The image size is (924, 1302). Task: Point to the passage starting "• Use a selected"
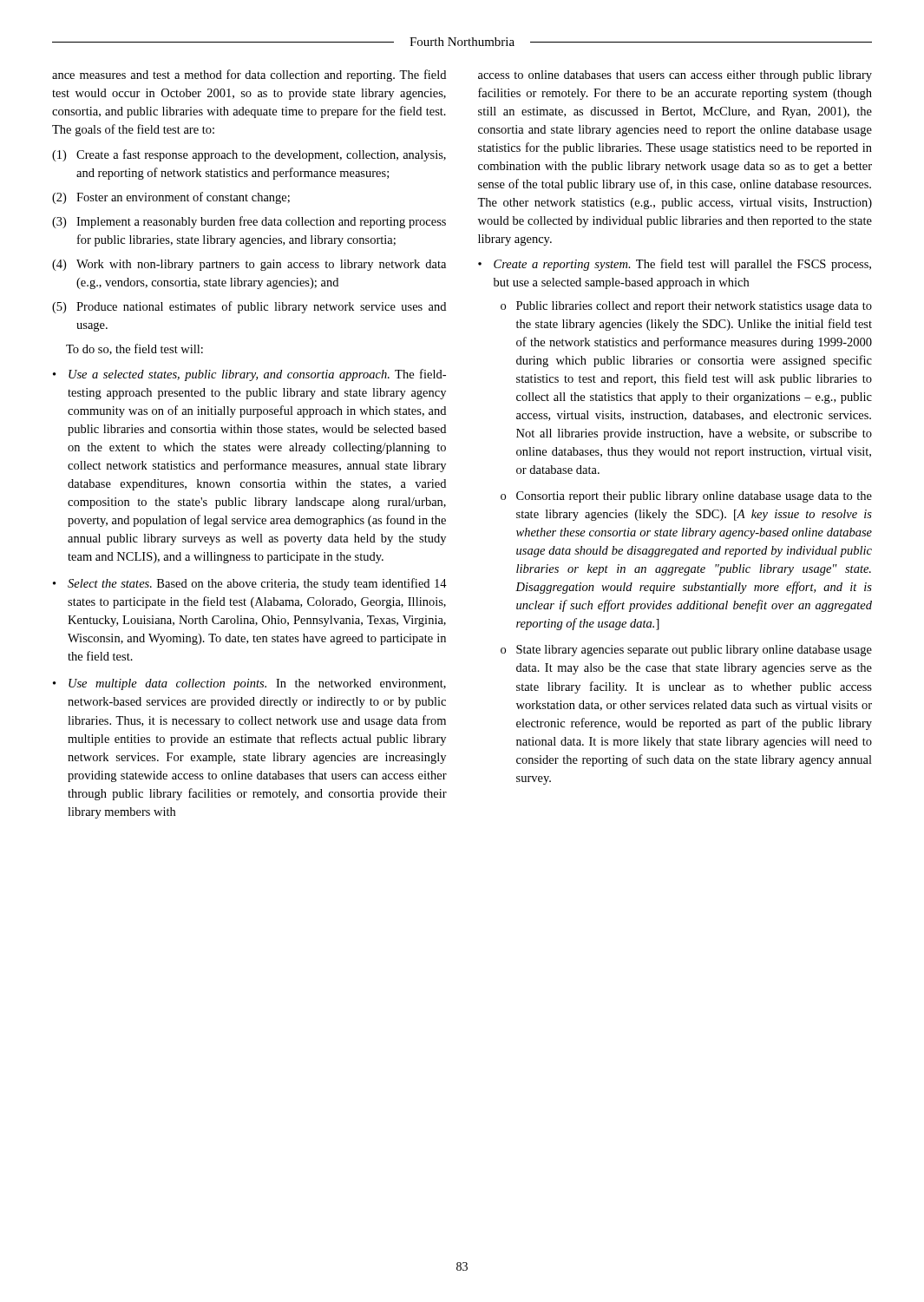click(x=249, y=466)
